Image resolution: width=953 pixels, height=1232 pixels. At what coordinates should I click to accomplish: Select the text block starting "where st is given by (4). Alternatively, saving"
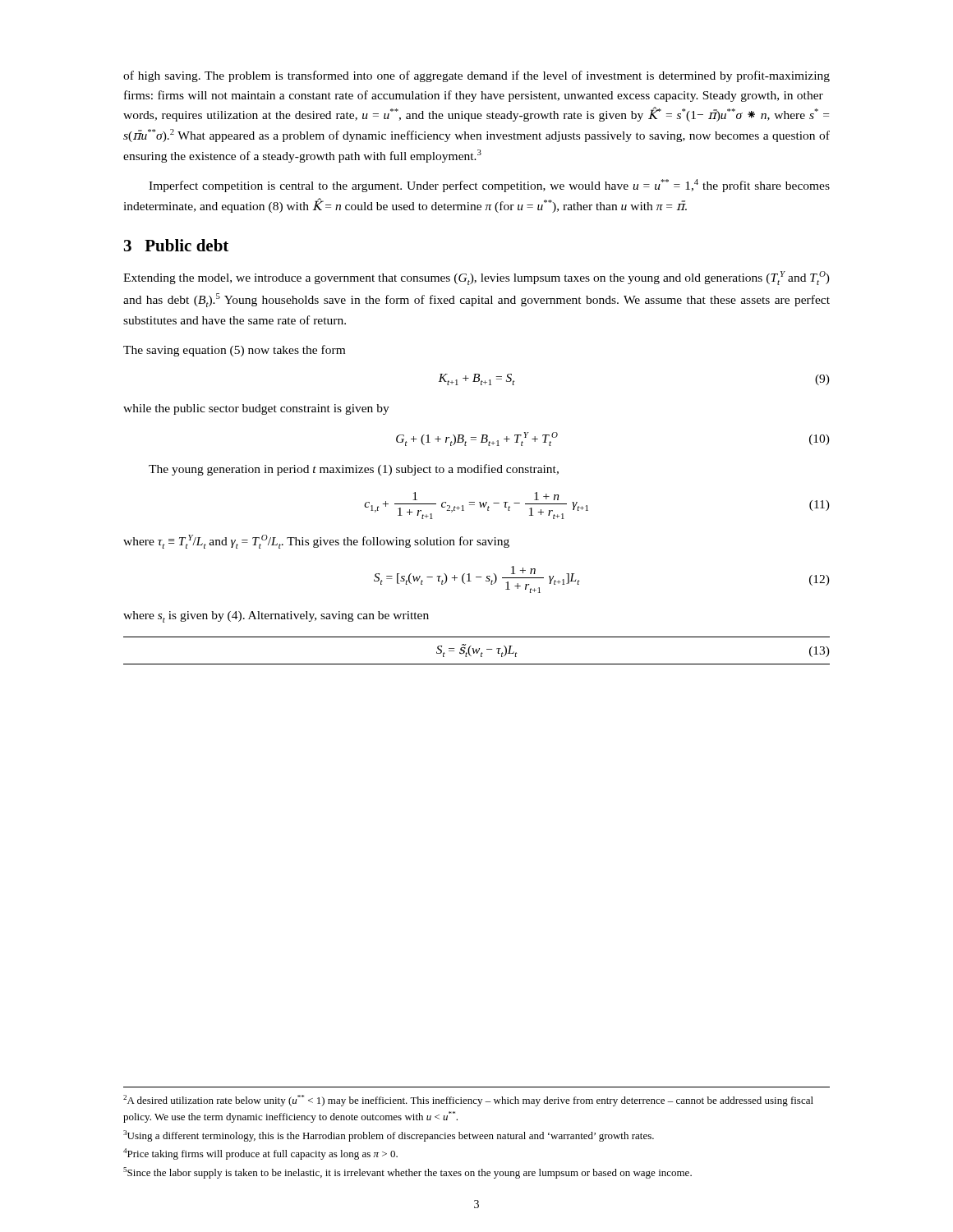276,617
